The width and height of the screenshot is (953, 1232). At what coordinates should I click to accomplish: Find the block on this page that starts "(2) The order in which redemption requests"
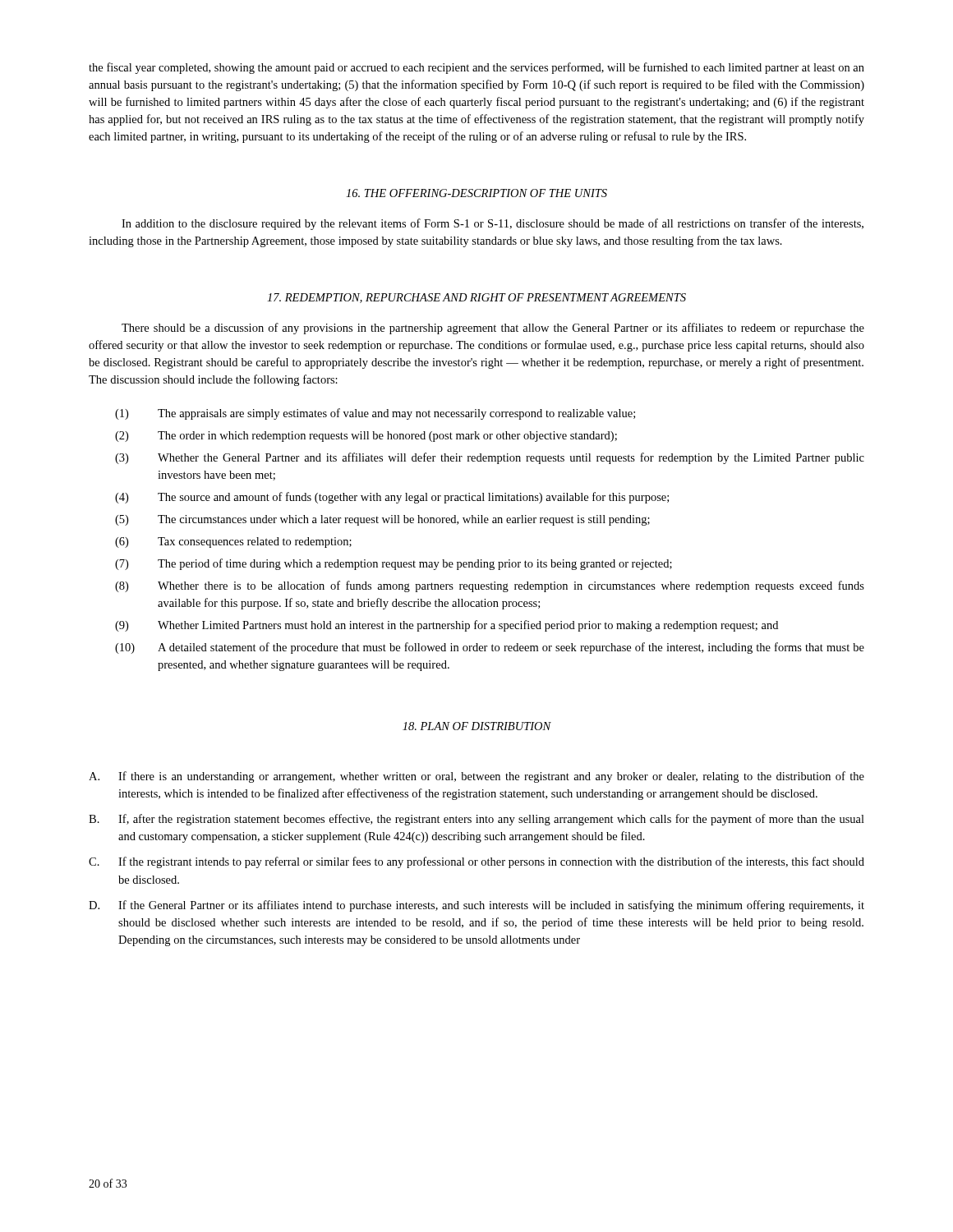pyautogui.click(x=353, y=436)
